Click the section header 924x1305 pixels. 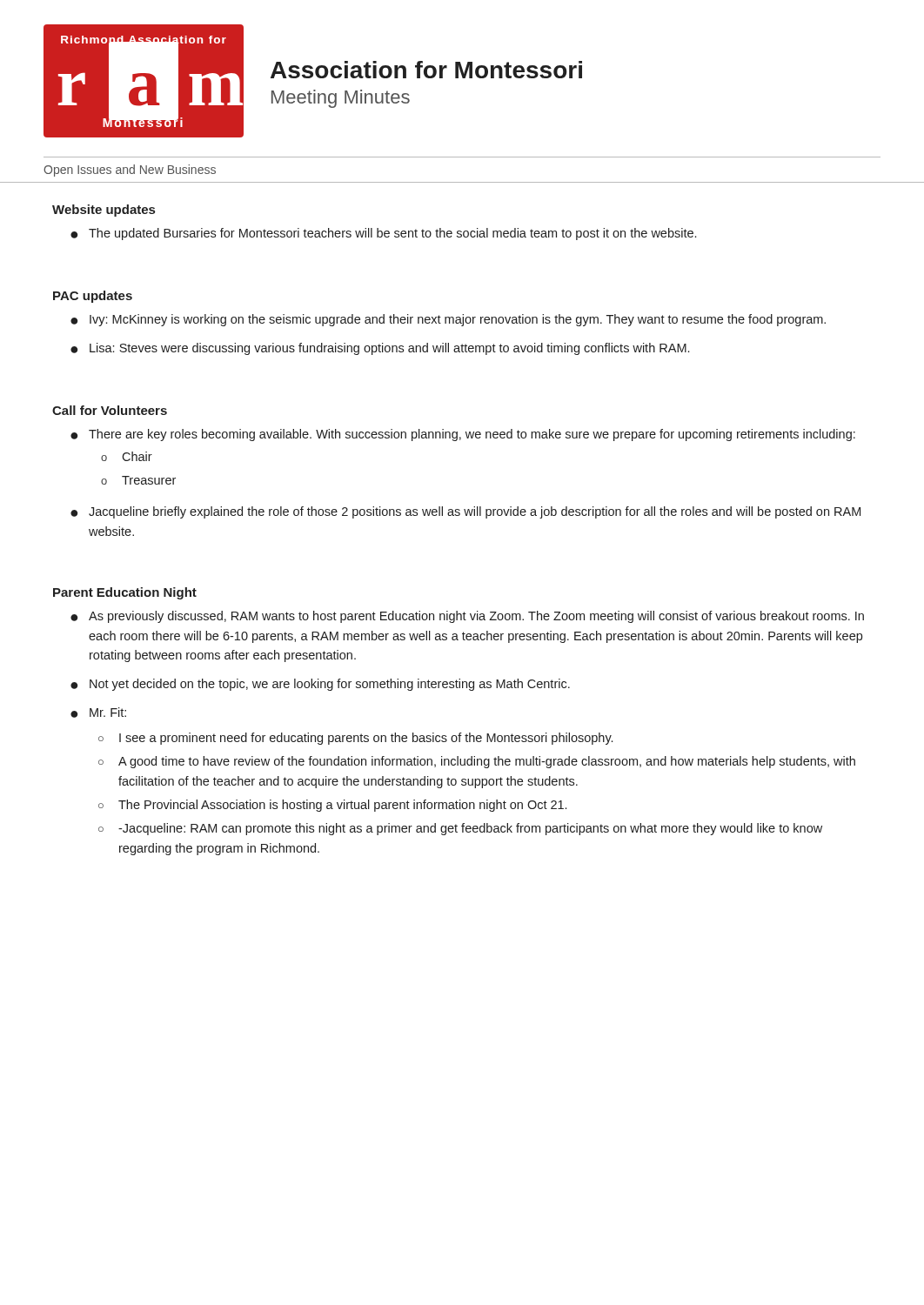click(130, 170)
